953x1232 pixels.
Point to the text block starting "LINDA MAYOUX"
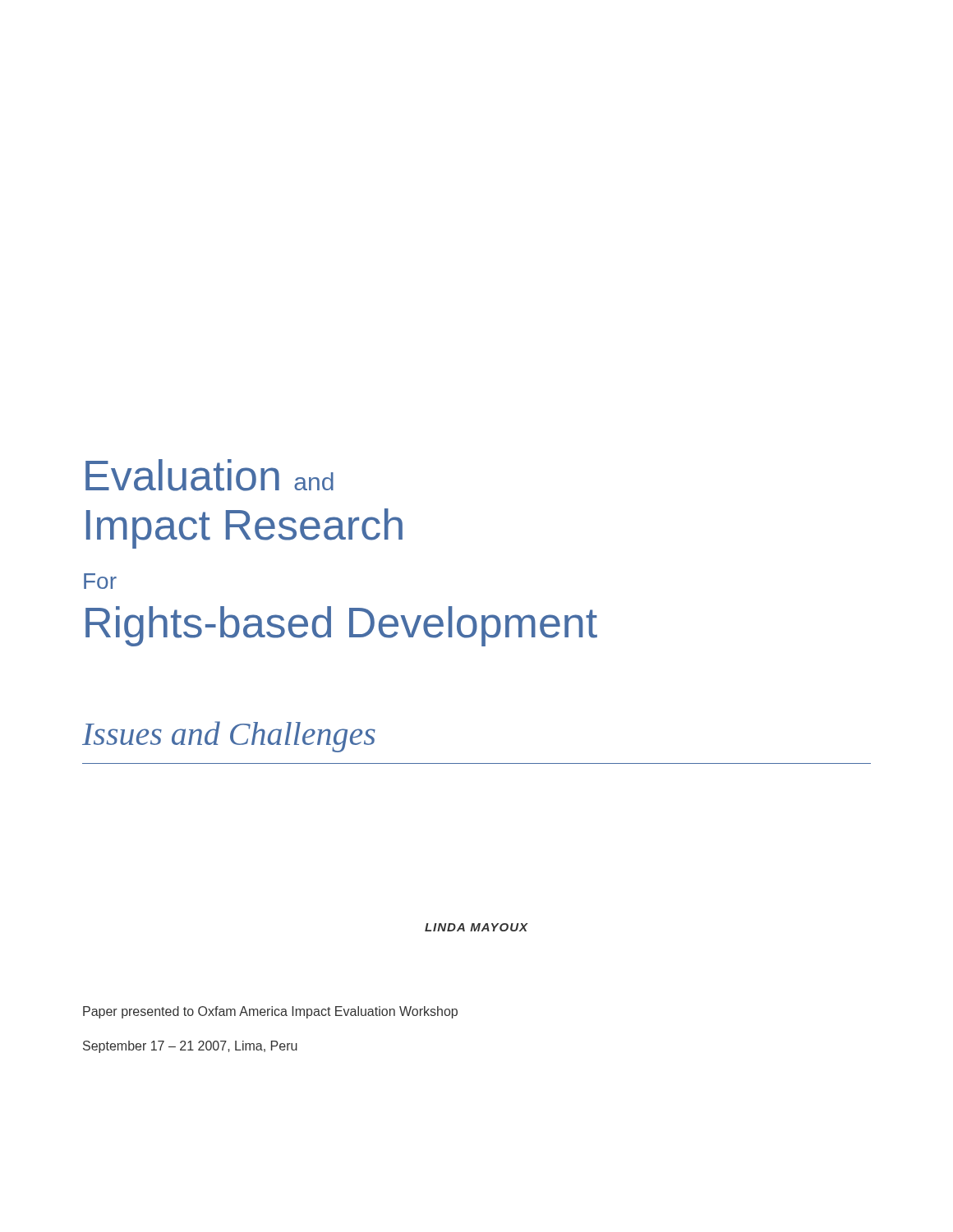point(476,927)
